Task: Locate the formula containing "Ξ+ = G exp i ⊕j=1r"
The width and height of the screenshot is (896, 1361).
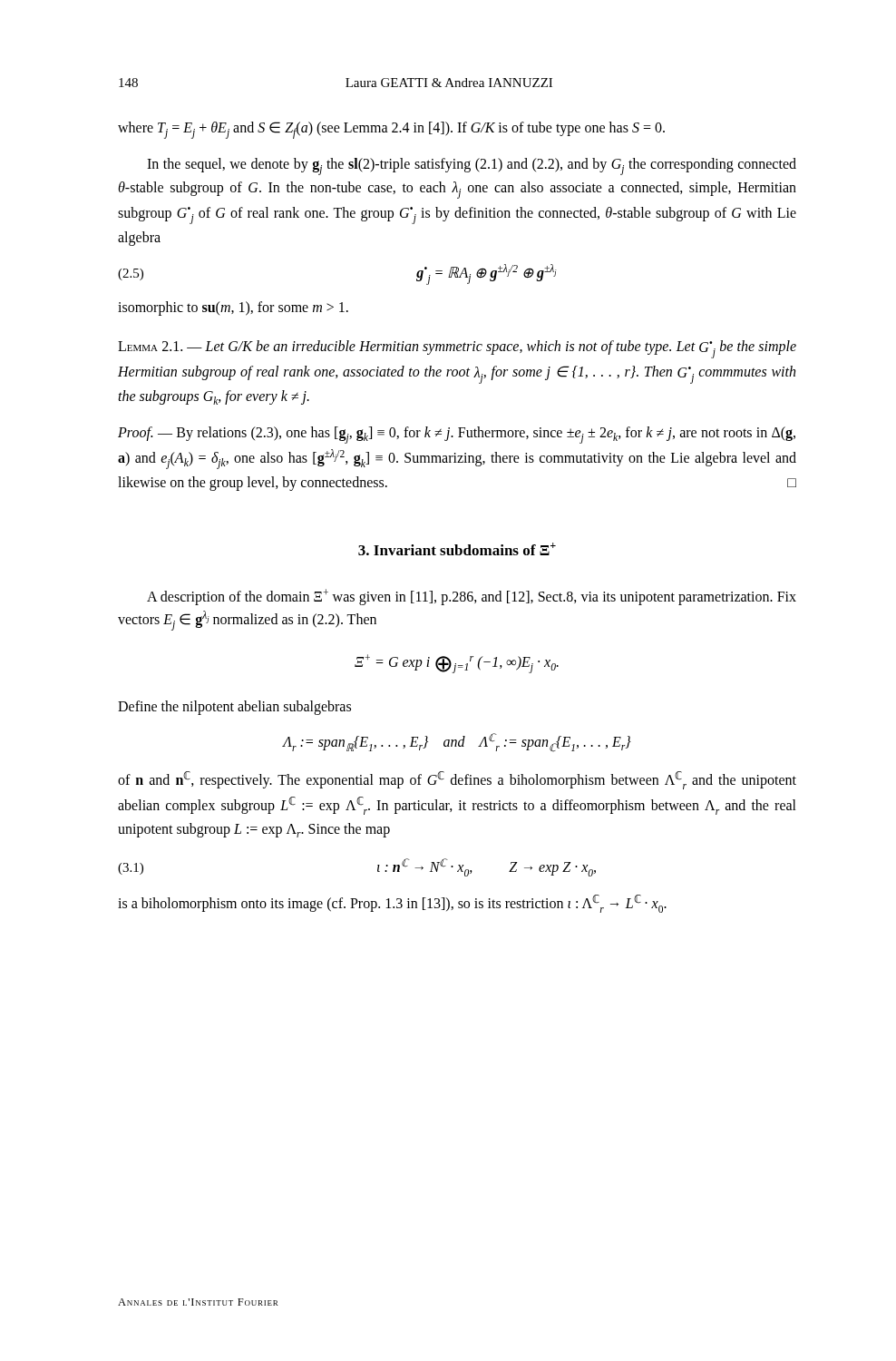Action: pos(457,664)
